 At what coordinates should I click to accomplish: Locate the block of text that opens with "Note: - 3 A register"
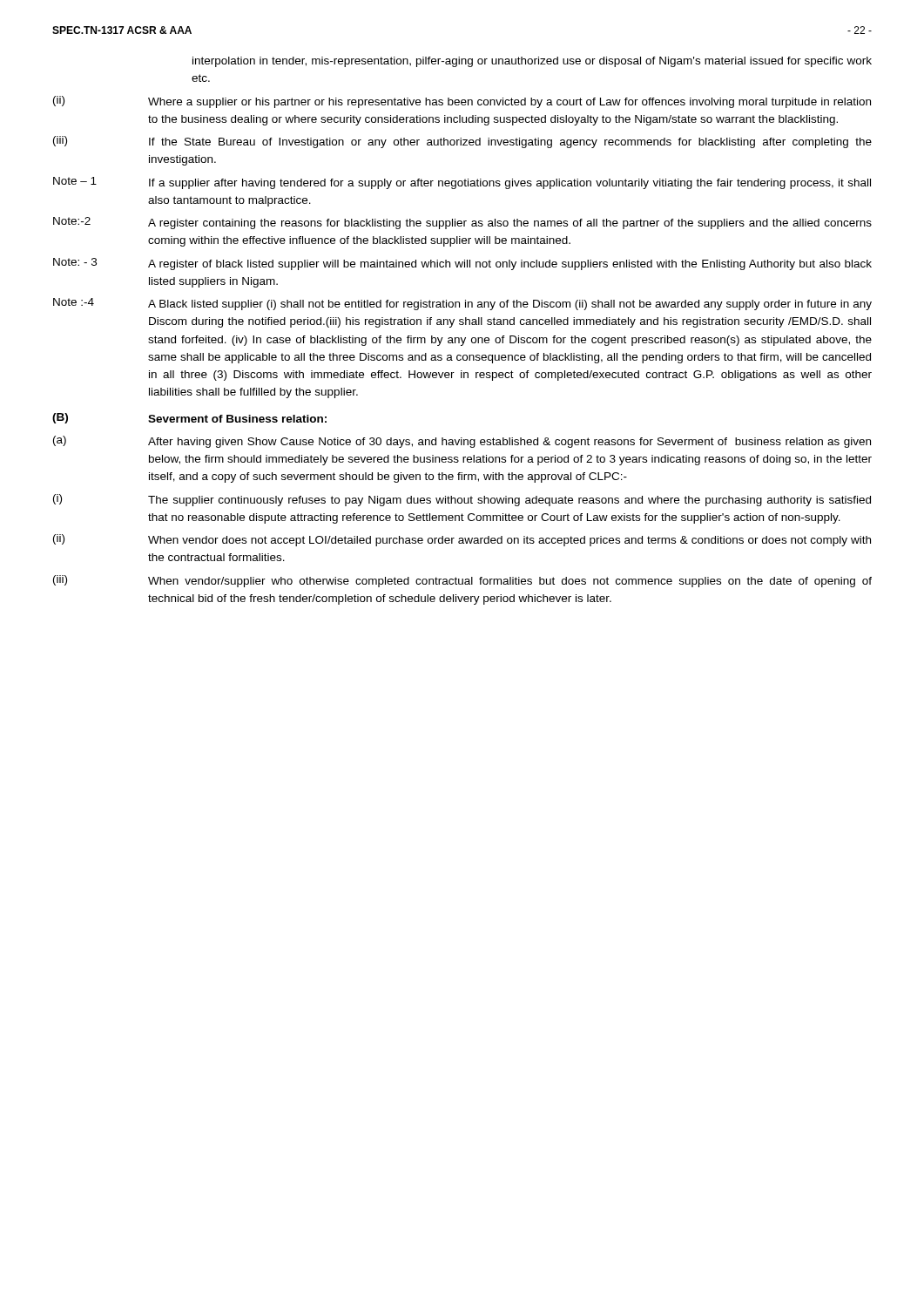pos(462,273)
